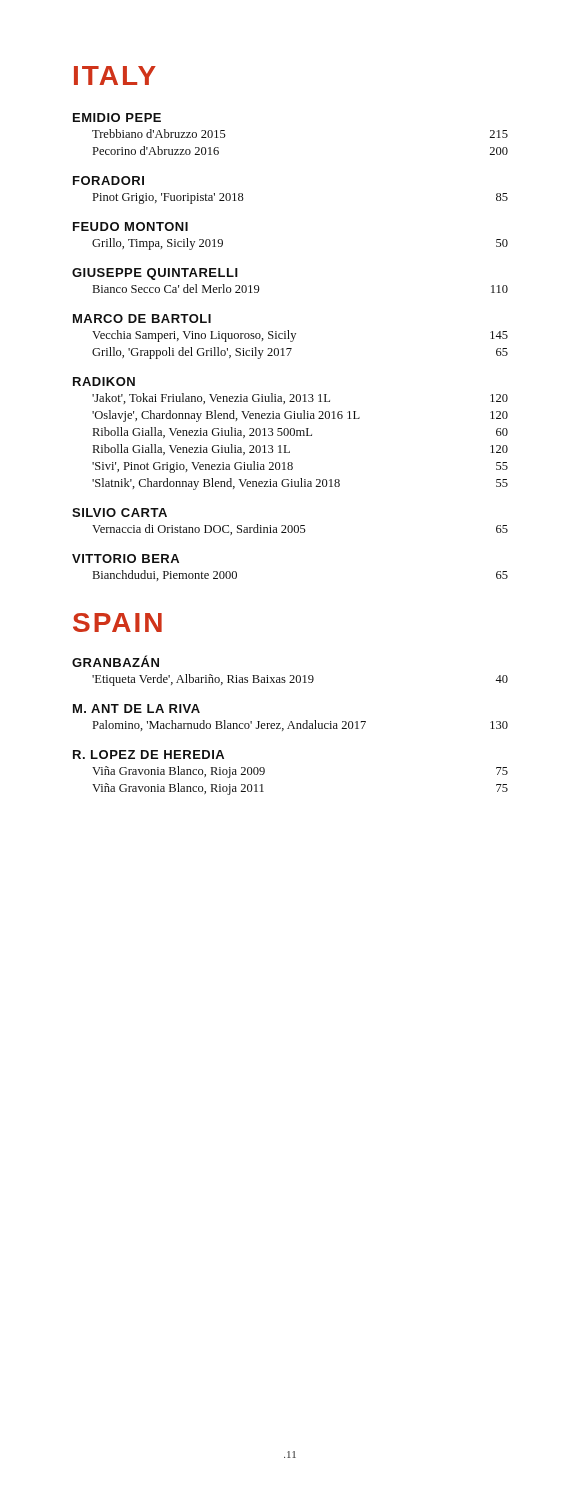Image resolution: width=580 pixels, height=1500 pixels.
Task: Find "VITTORIO BERA" on this page
Action: coord(126,558)
